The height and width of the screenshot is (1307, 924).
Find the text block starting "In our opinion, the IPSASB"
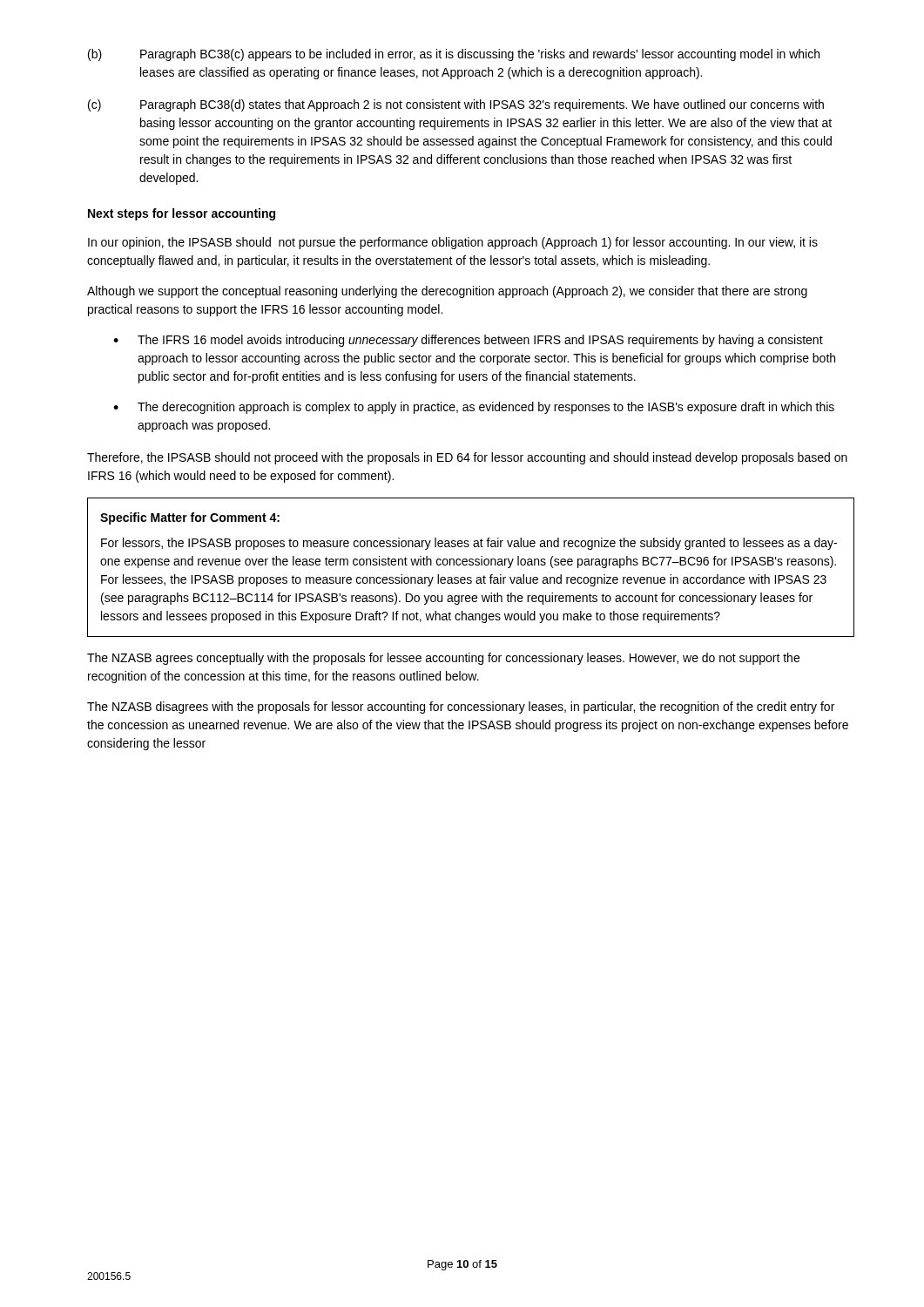452,251
